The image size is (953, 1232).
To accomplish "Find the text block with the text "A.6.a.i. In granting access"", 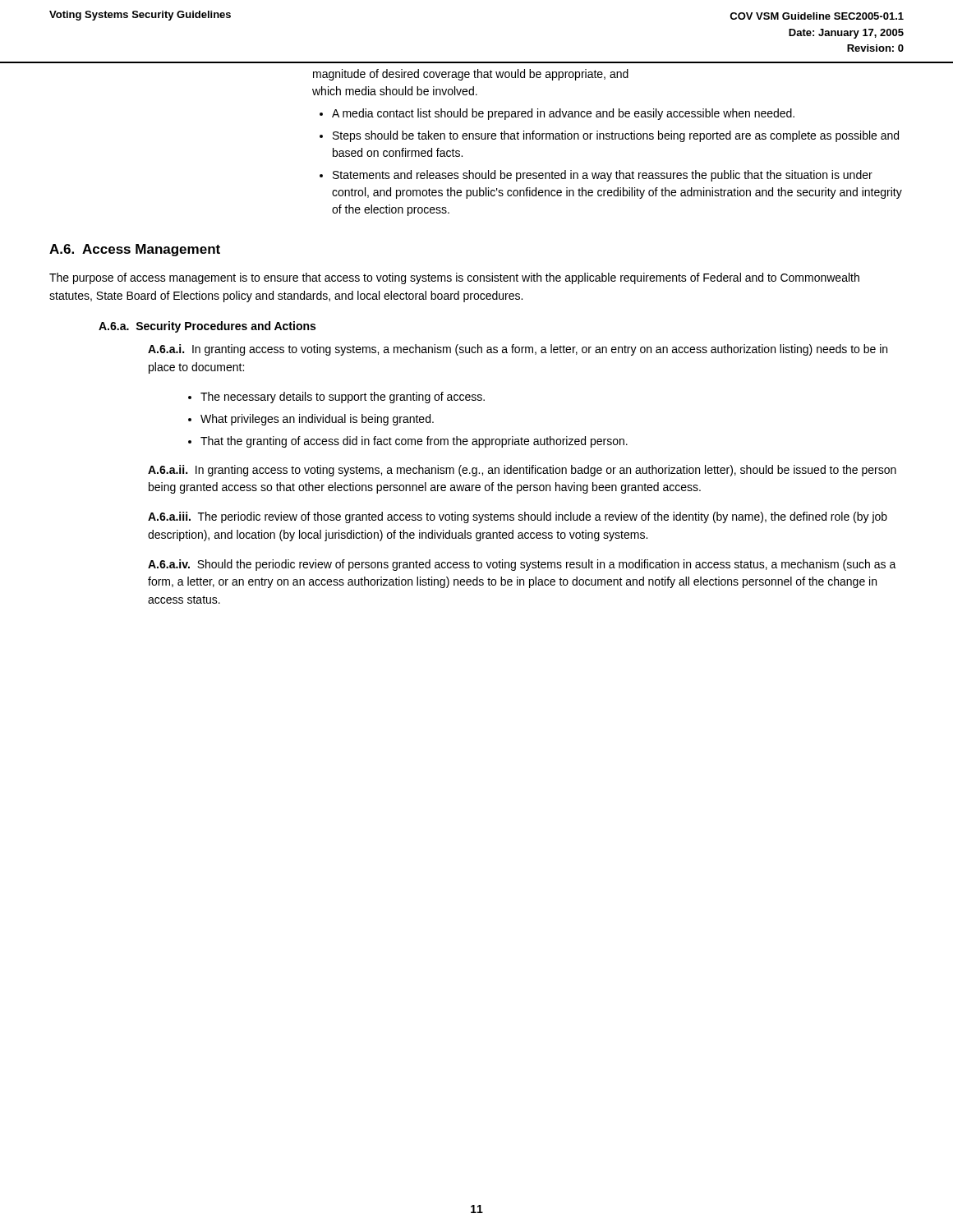I will 518,358.
